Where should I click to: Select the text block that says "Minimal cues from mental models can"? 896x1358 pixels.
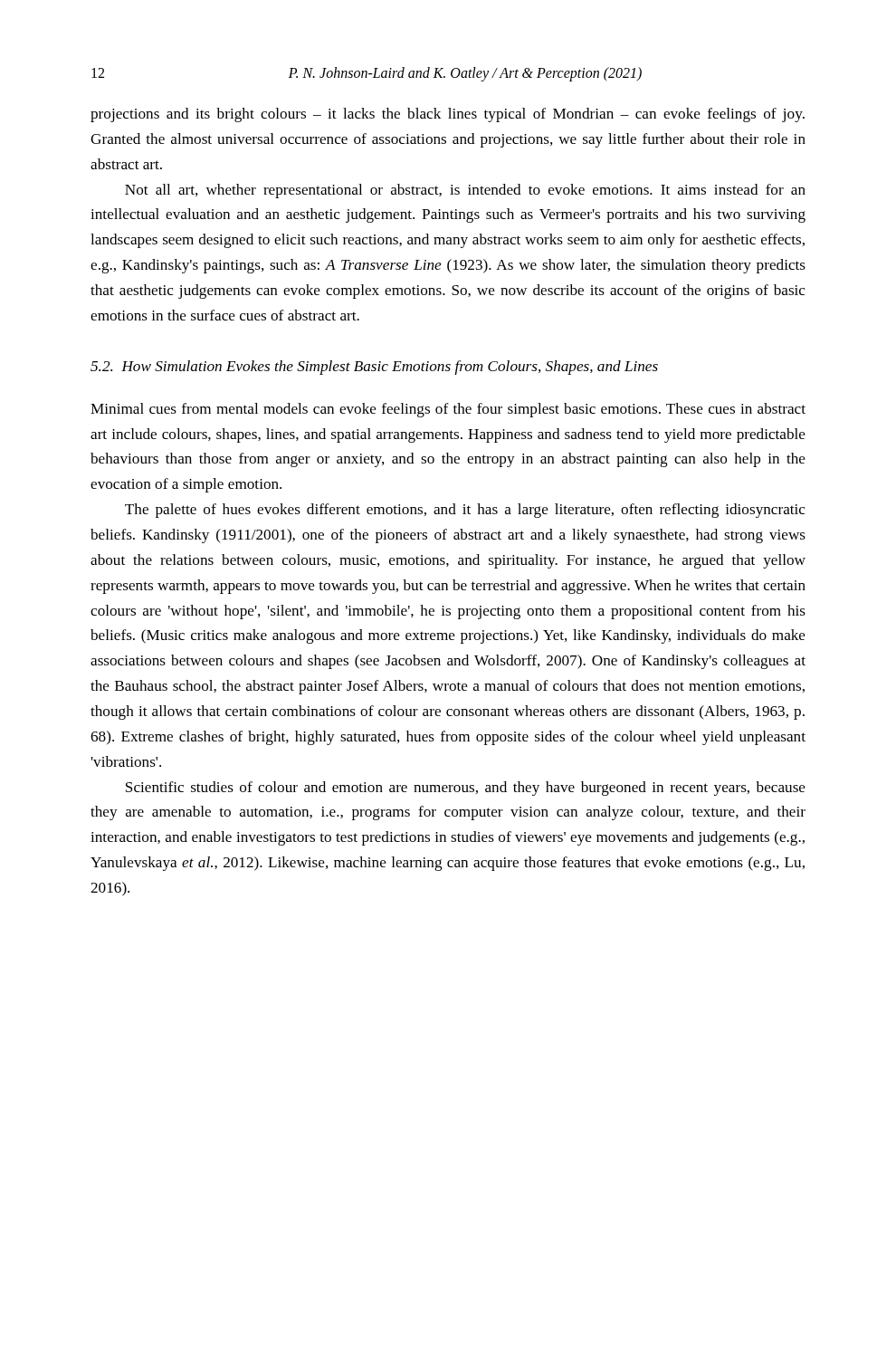[x=448, y=447]
